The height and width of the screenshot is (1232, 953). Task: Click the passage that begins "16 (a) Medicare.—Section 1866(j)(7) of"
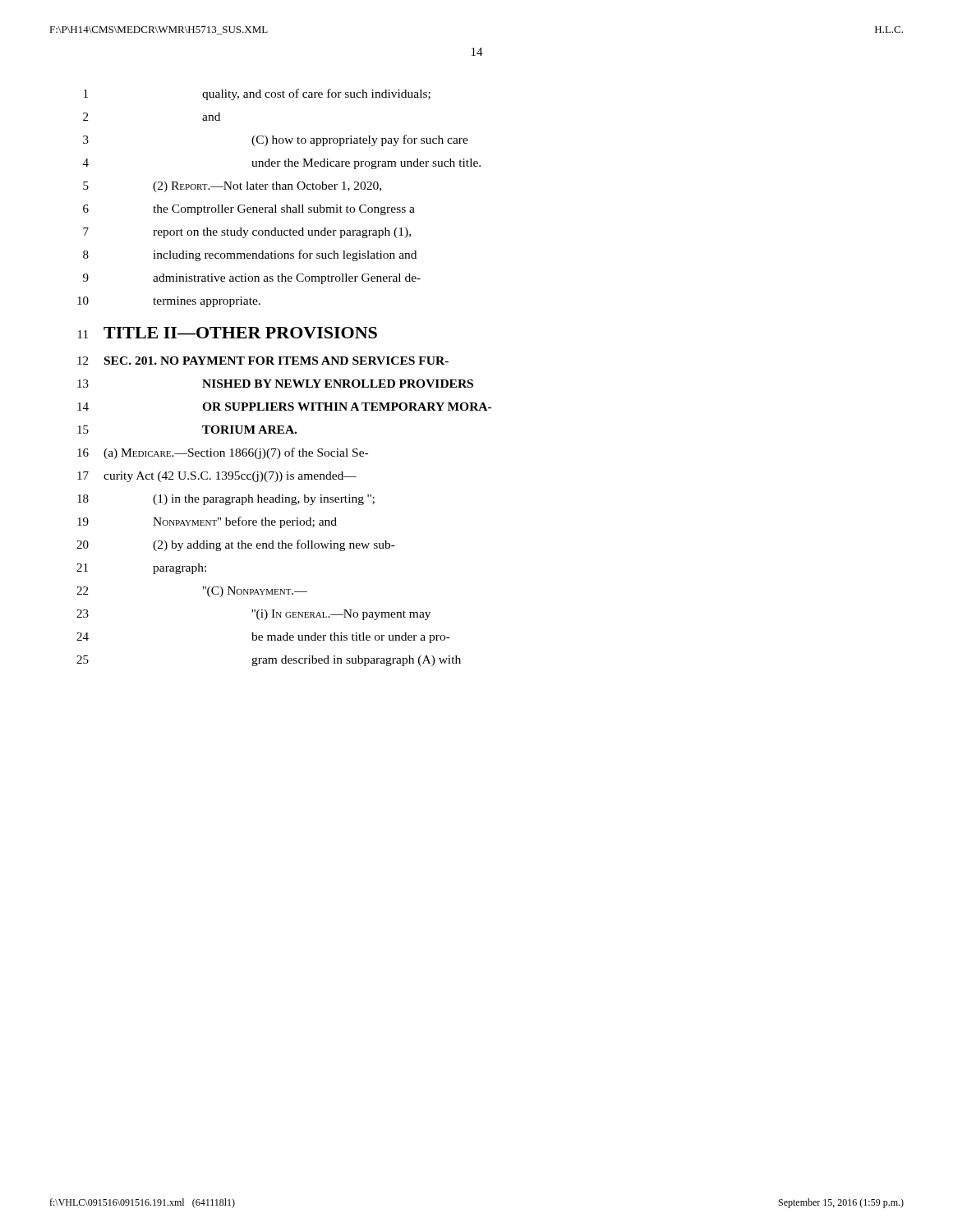223,453
